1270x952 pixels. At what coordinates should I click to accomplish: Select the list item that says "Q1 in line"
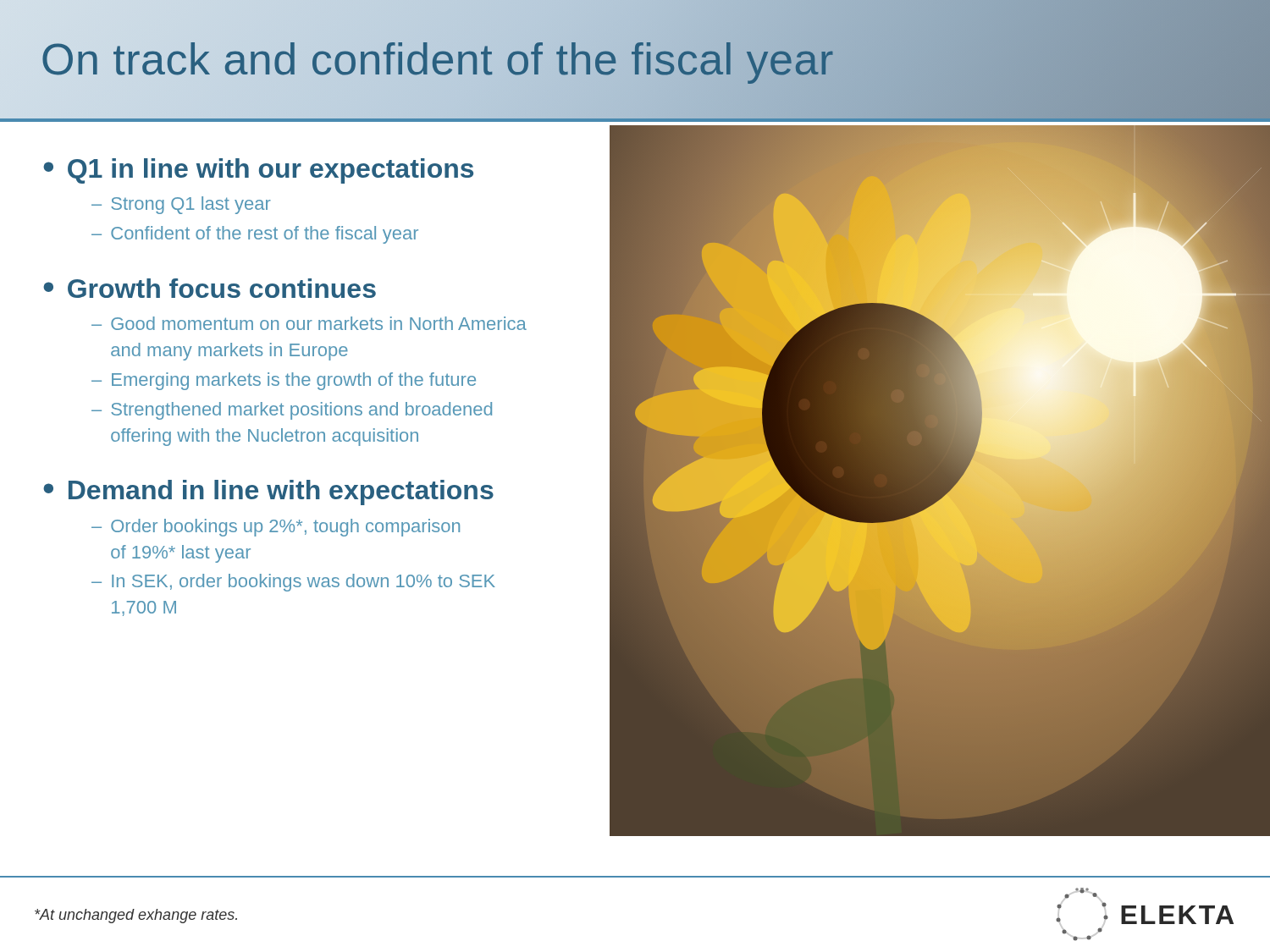[x=271, y=168]
